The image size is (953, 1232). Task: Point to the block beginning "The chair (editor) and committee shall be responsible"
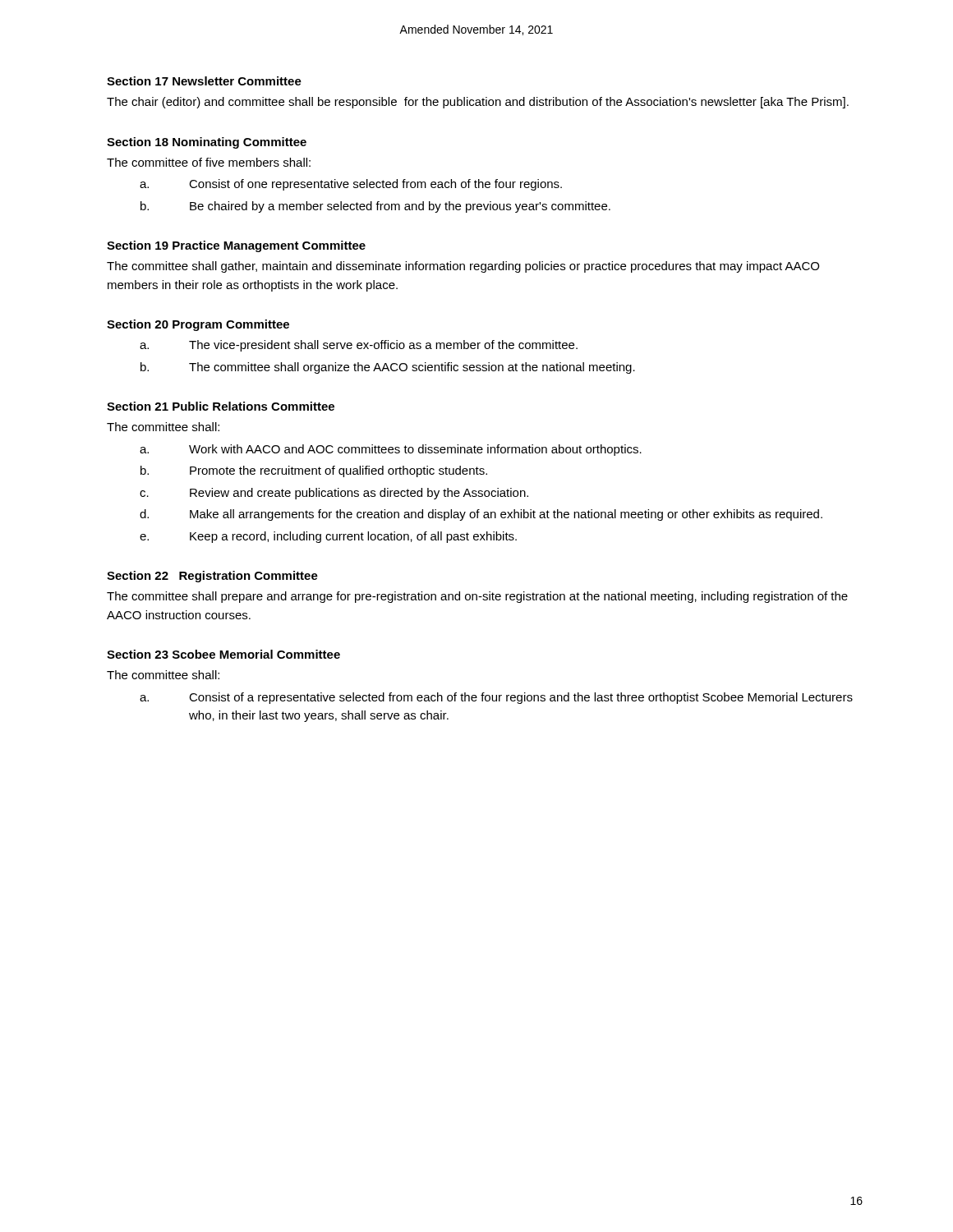(478, 101)
